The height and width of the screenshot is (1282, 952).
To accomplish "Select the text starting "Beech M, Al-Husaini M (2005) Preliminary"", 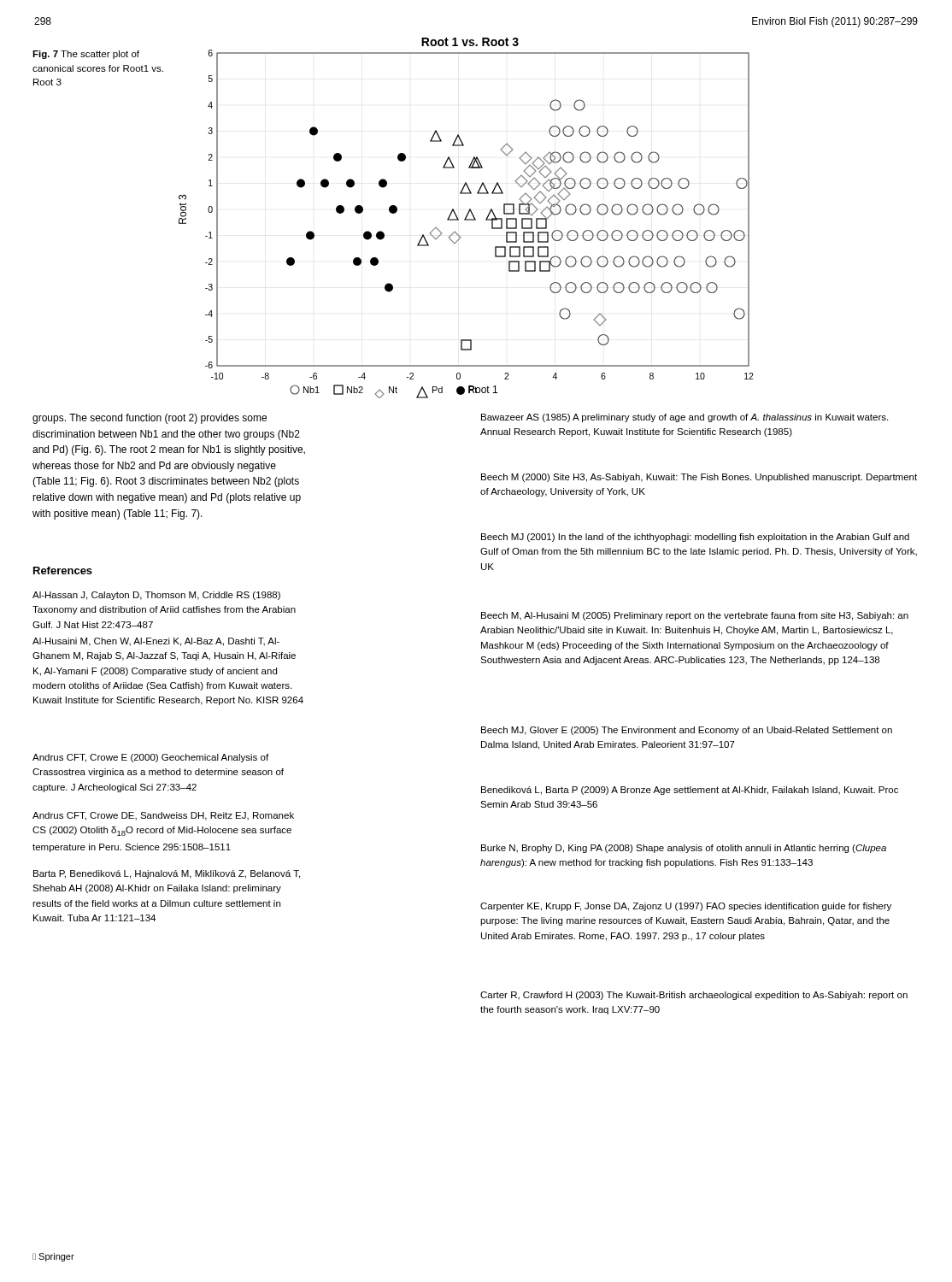I will [x=694, y=637].
